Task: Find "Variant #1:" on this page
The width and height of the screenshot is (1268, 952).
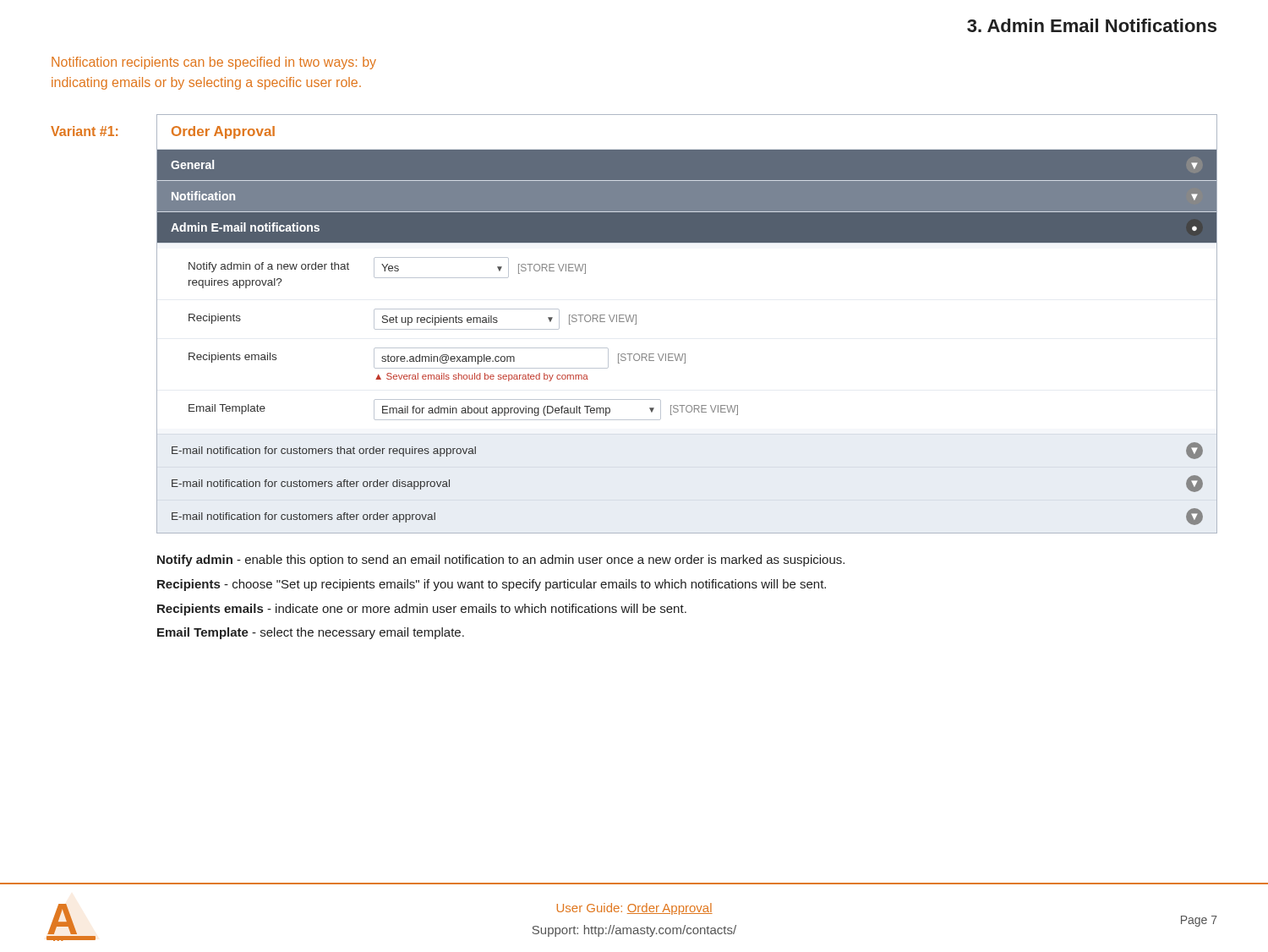Action: tap(85, 131)
